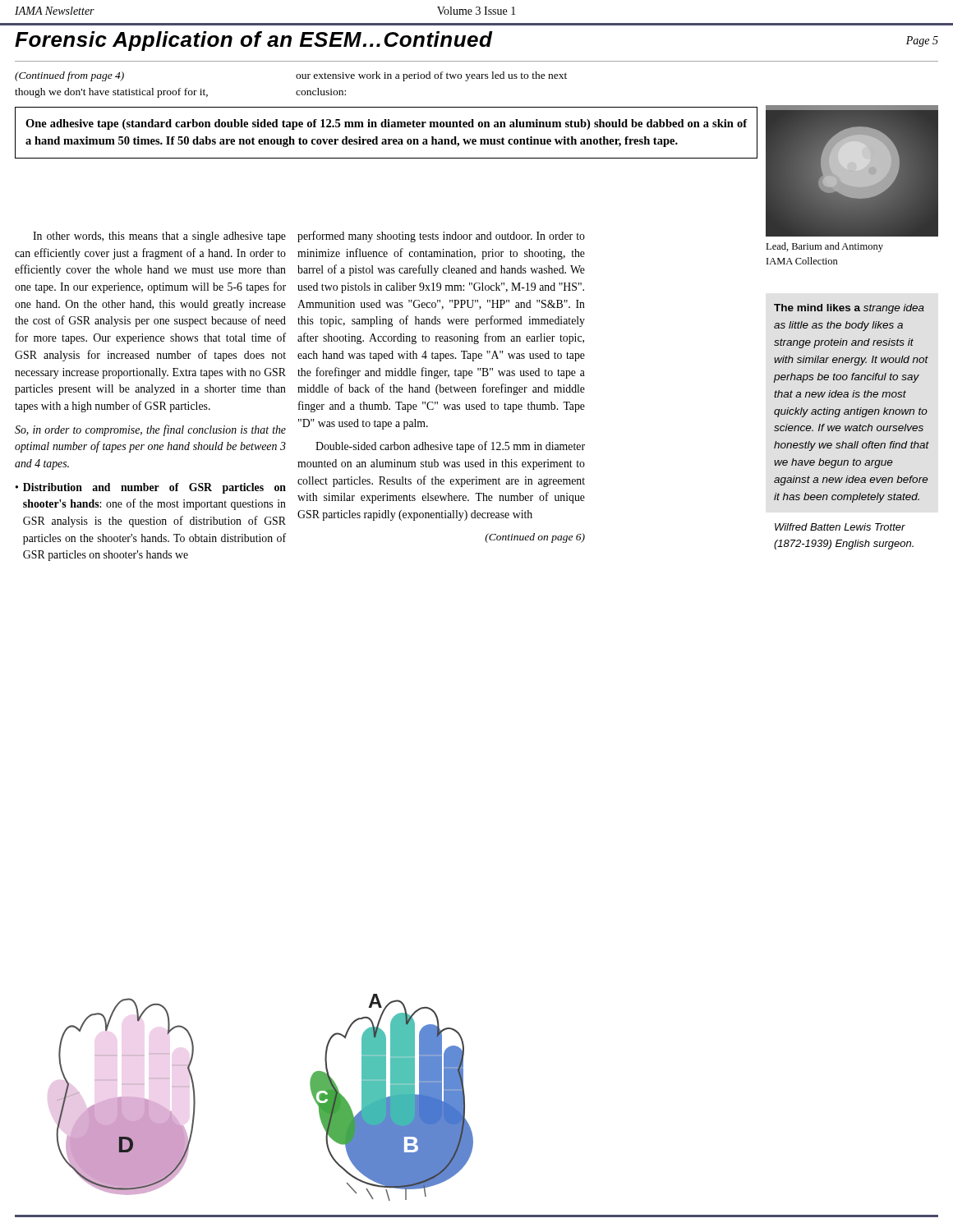Click on the text block containing "Double-sided carbon adhesive tape of 12.5 mm"
953x1232 pixels.
[441, 481]
